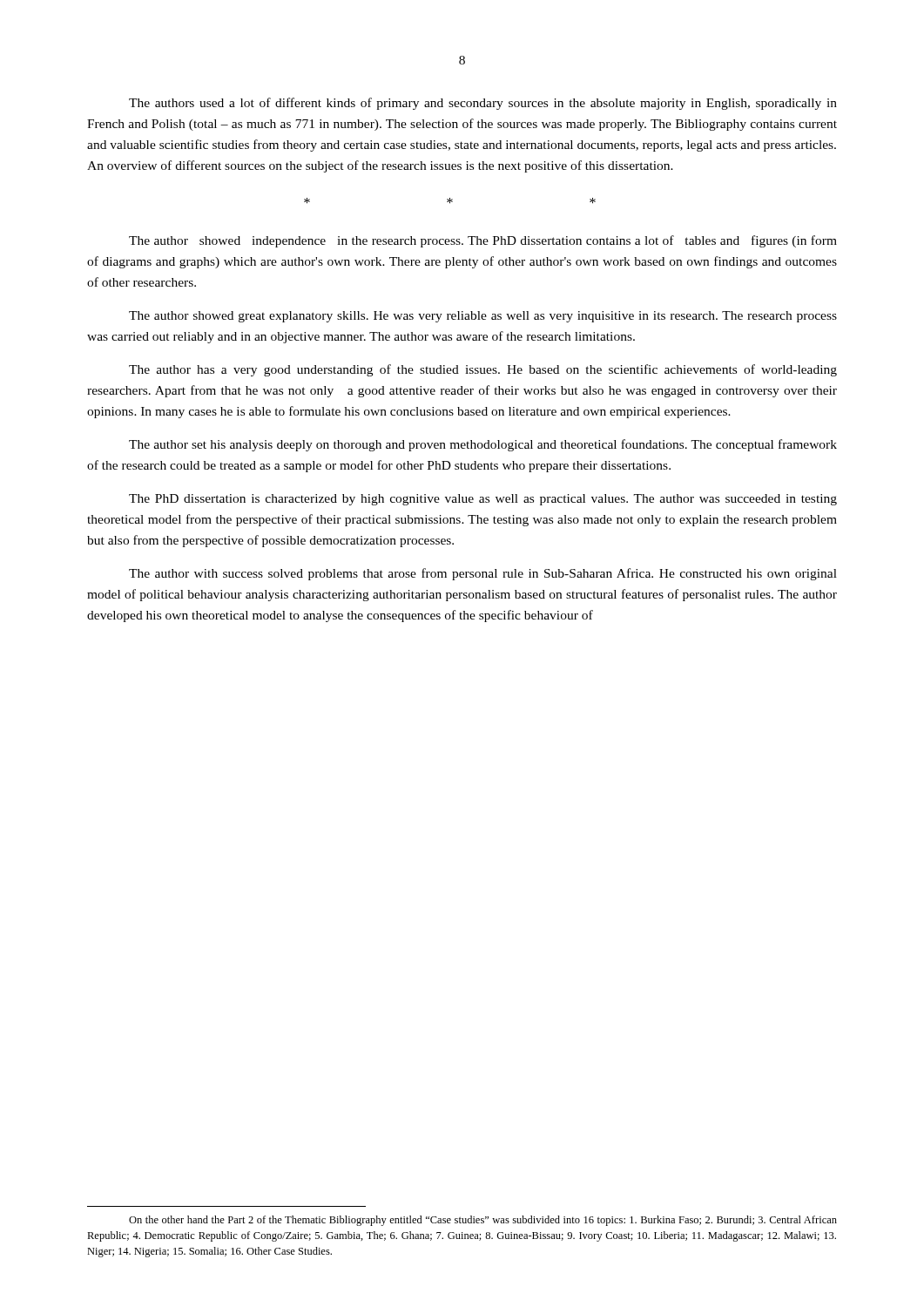Screen dimensions: 1307x924
Task: Locate the text starting "The author with success solved problems that"
Action: [462, 594]
